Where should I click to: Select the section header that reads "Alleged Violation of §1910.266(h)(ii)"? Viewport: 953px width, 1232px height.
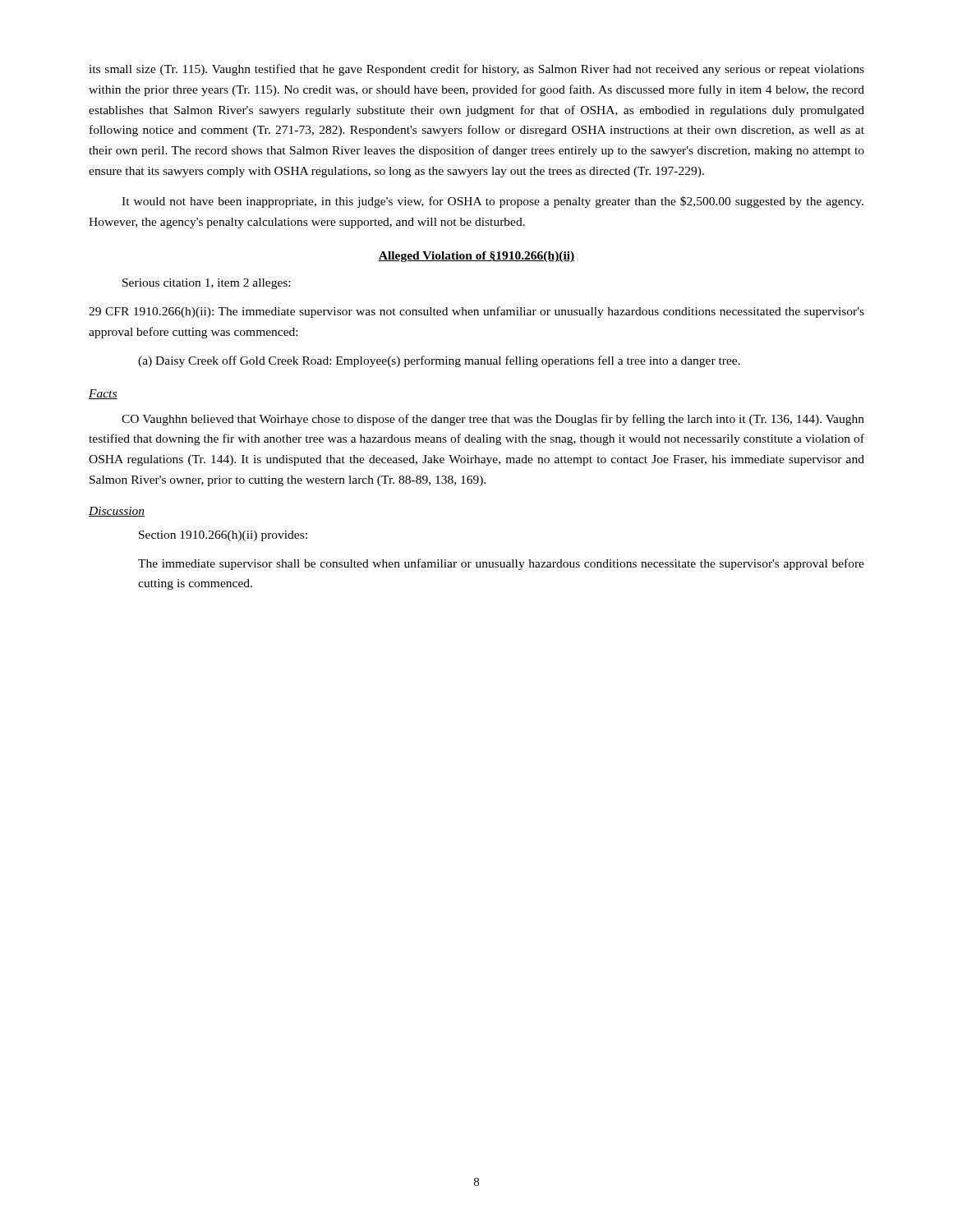point(476,255)
